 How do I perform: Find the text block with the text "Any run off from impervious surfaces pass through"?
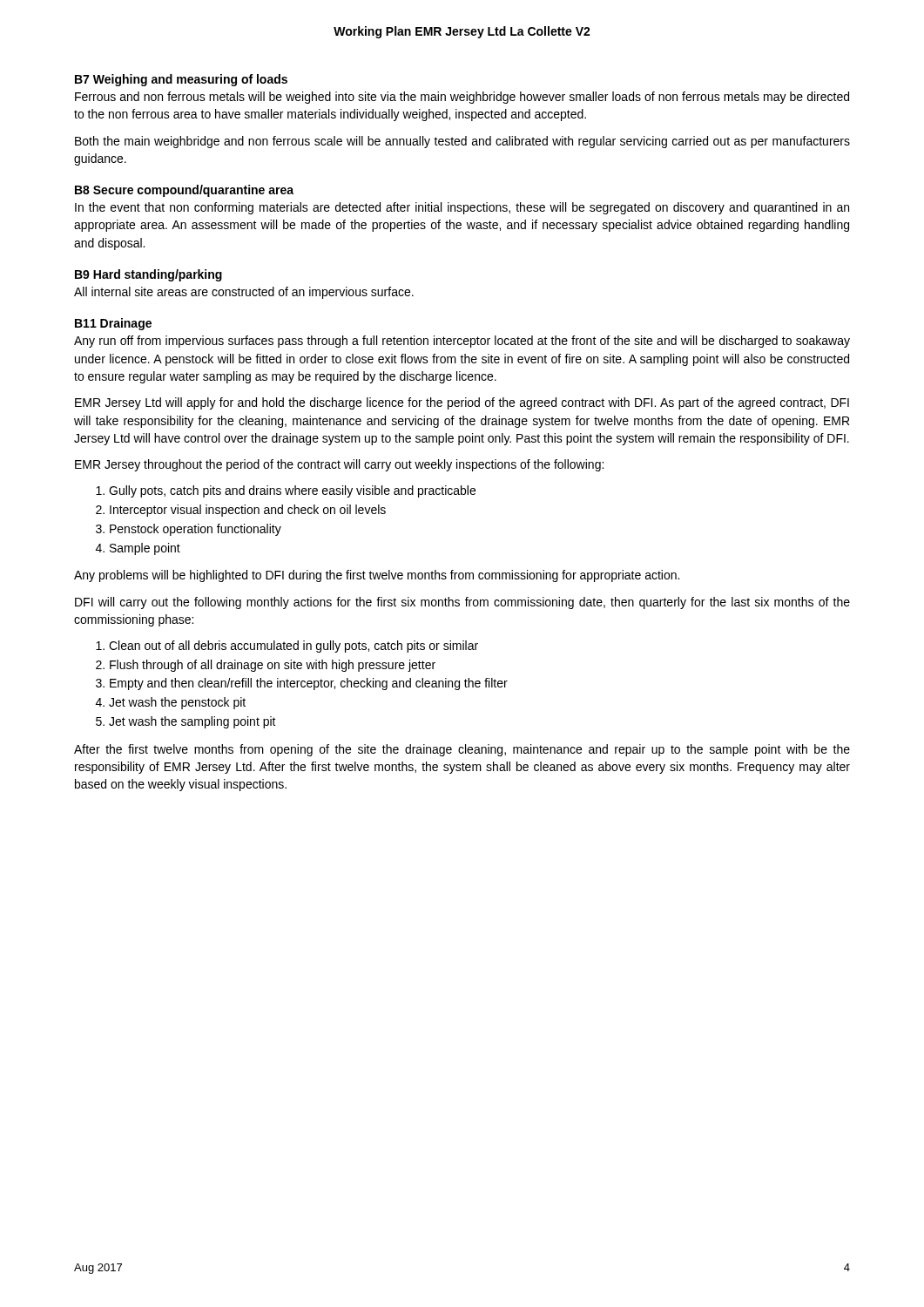coord(462,359)
